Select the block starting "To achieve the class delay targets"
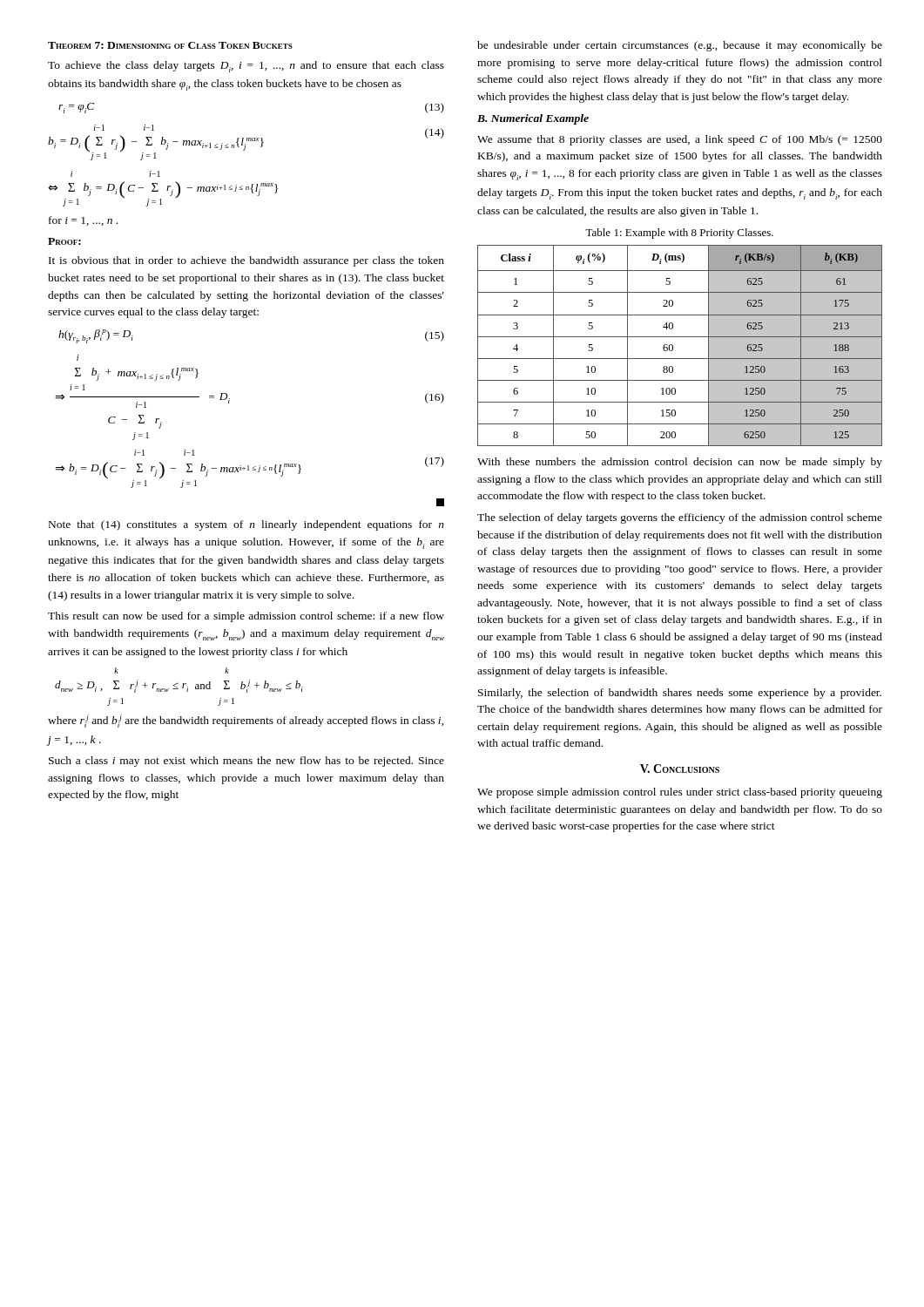The width and height of the screenshot is (924, 1307). [246, 75]
